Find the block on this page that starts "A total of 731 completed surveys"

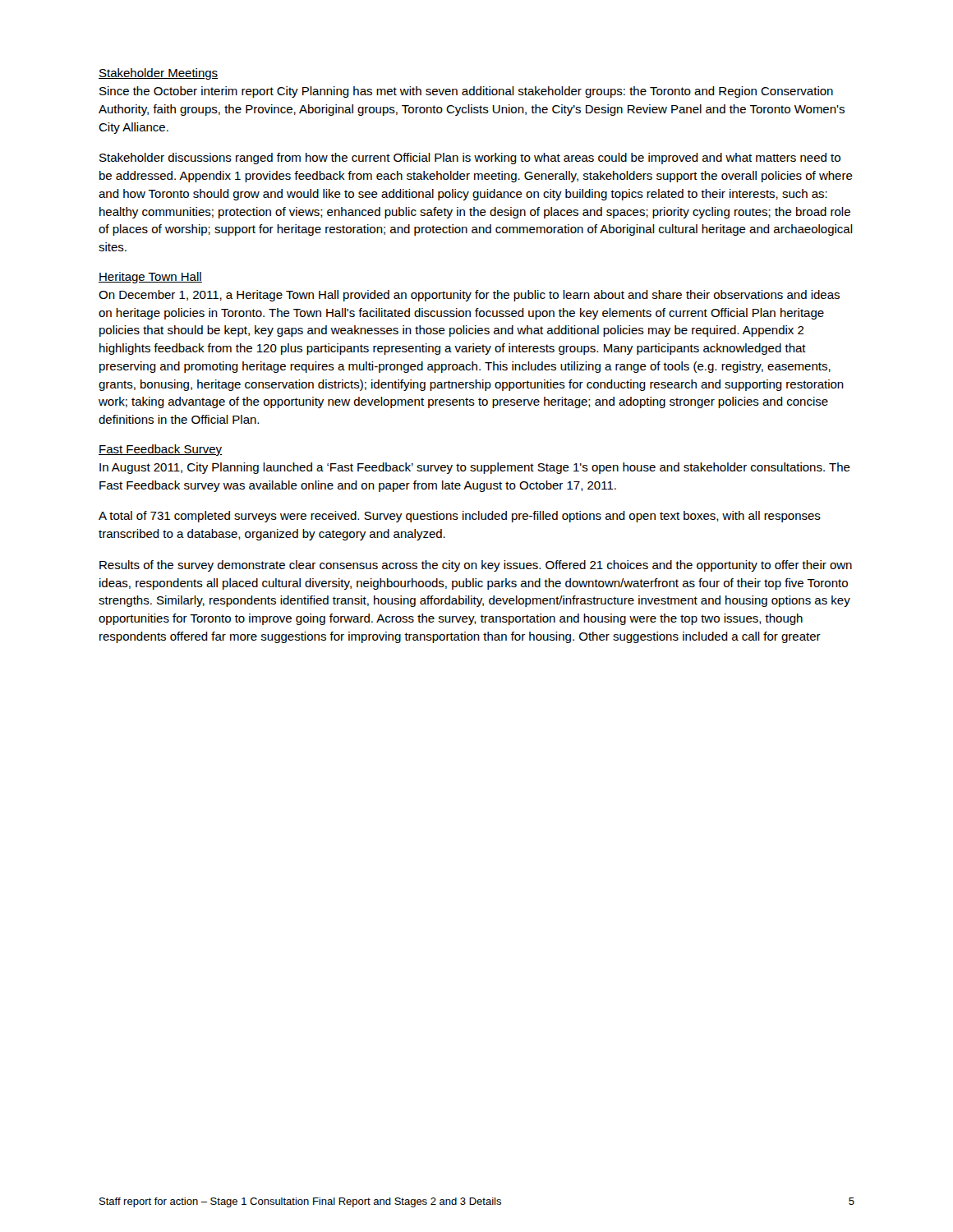460,525
